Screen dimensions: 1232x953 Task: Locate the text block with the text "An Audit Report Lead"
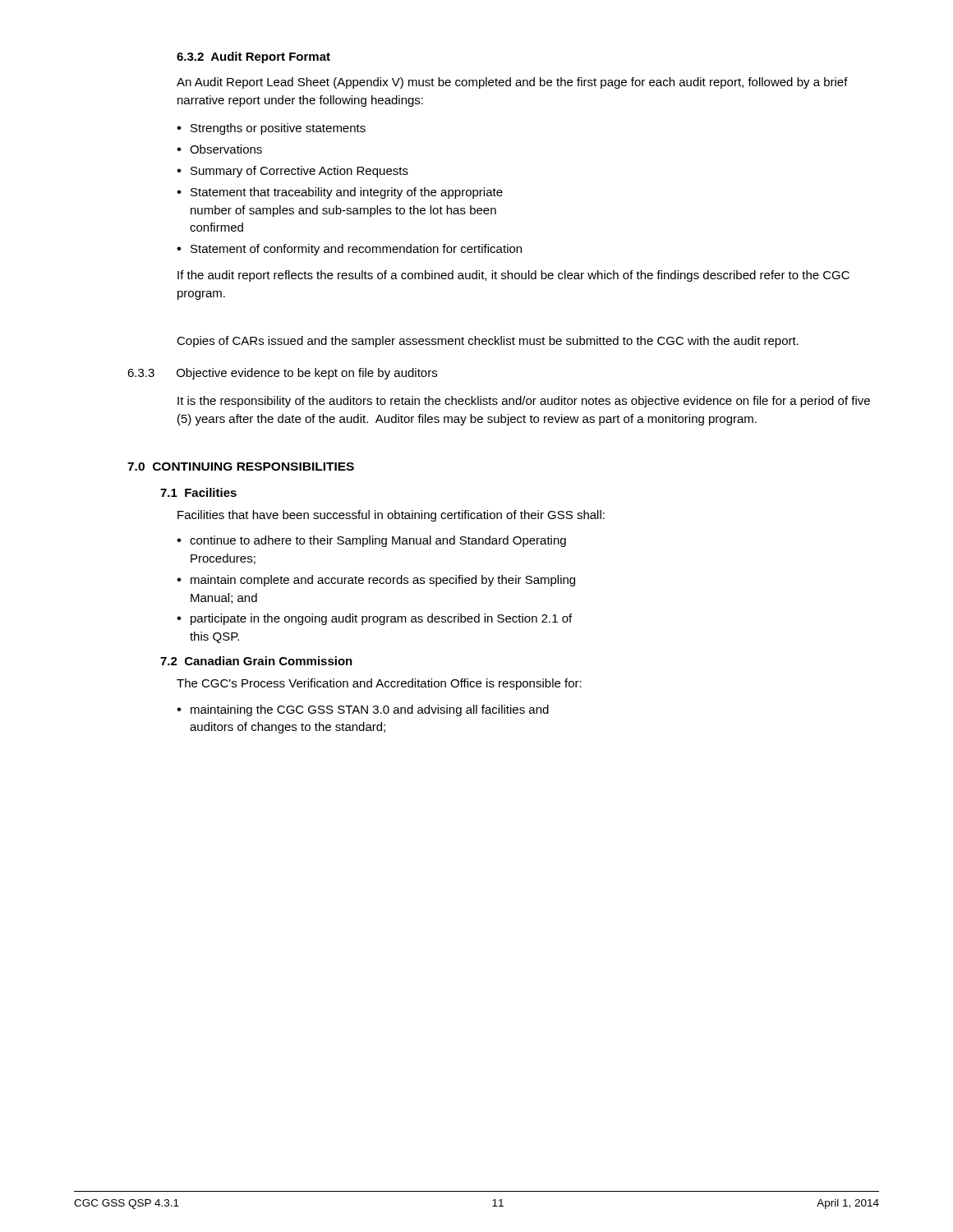pyautogui.click(x=512, y=91)
